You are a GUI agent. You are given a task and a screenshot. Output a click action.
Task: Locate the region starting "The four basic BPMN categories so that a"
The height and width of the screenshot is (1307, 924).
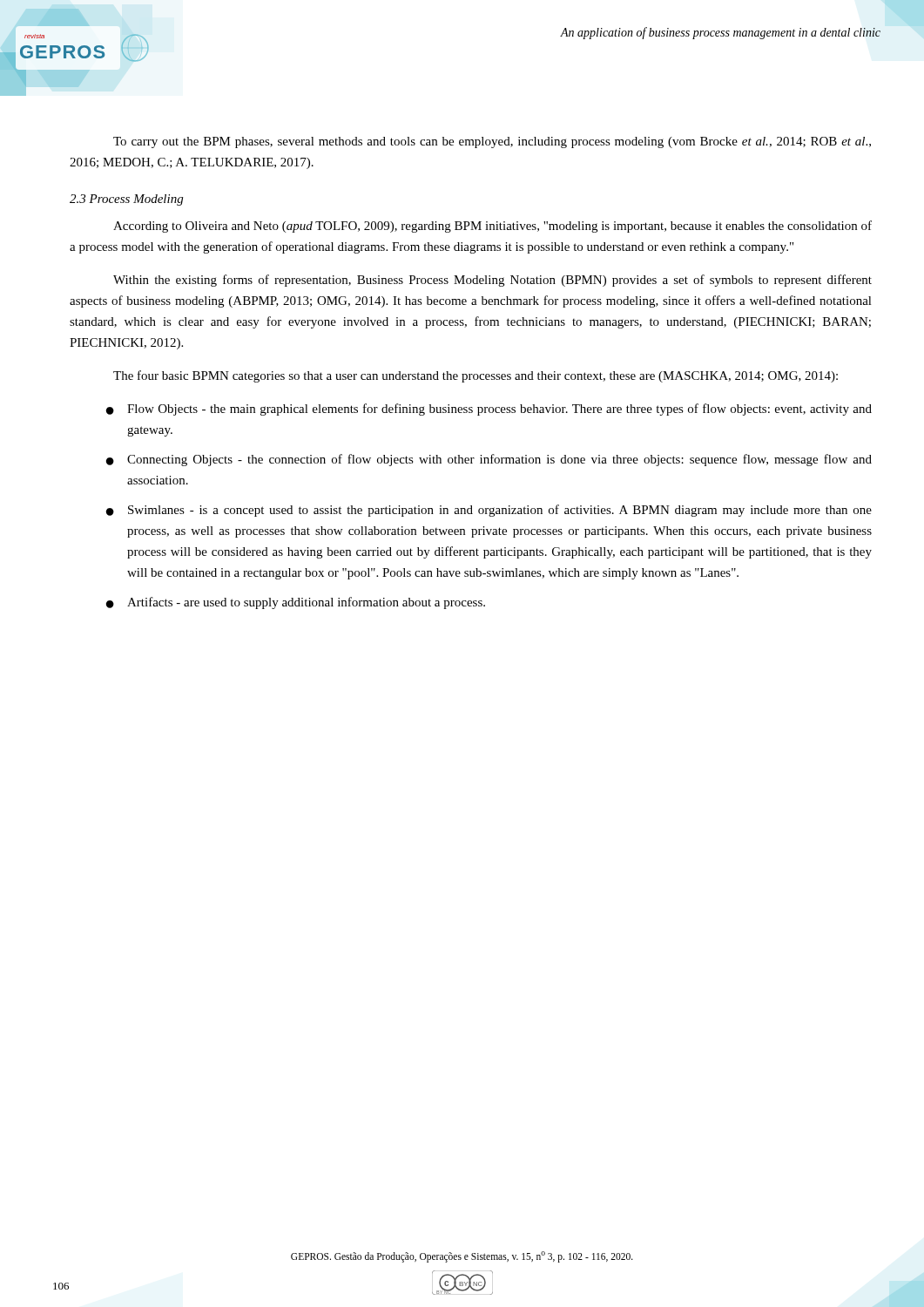(471, 376)
